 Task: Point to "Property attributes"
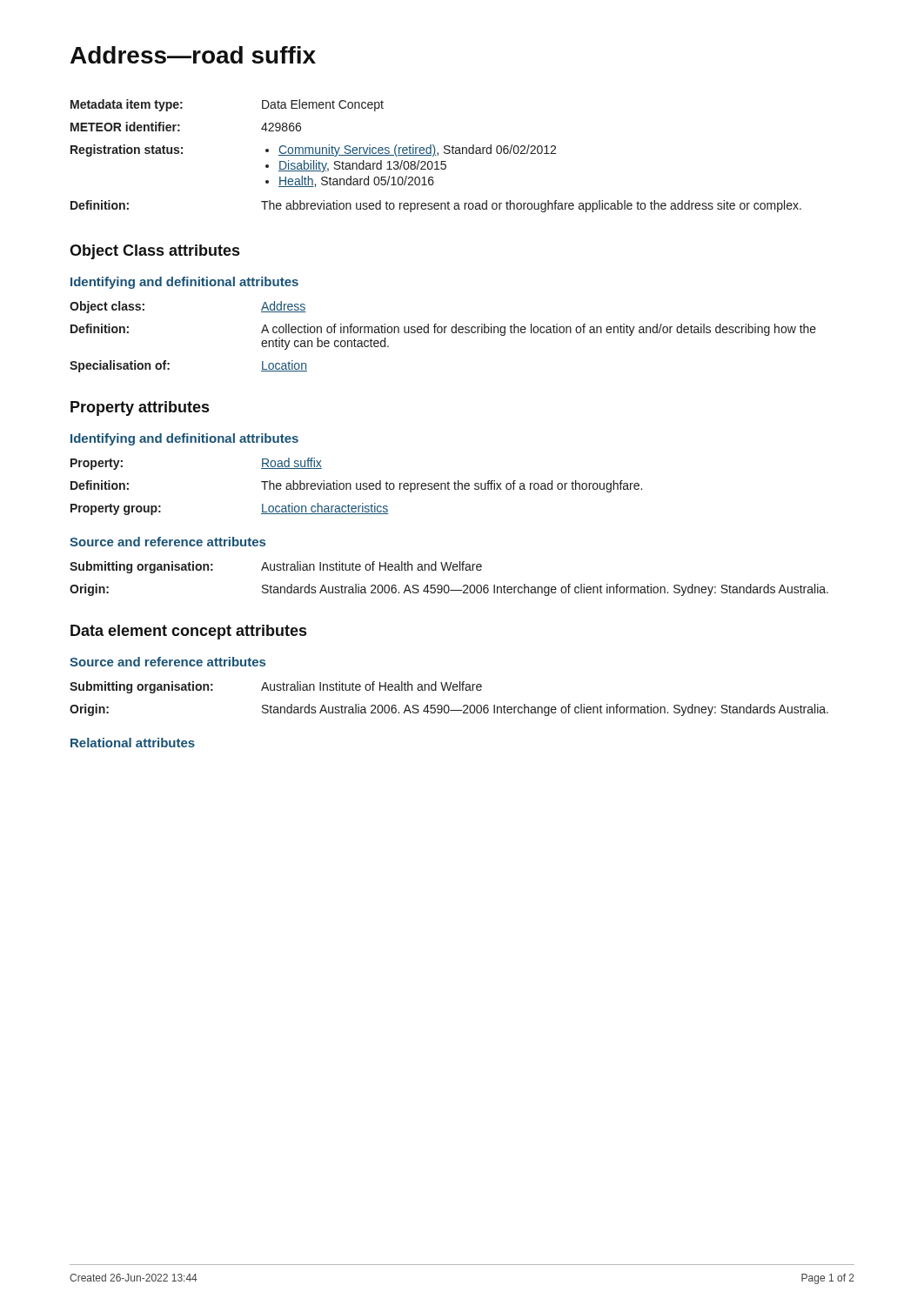(140, 408)
